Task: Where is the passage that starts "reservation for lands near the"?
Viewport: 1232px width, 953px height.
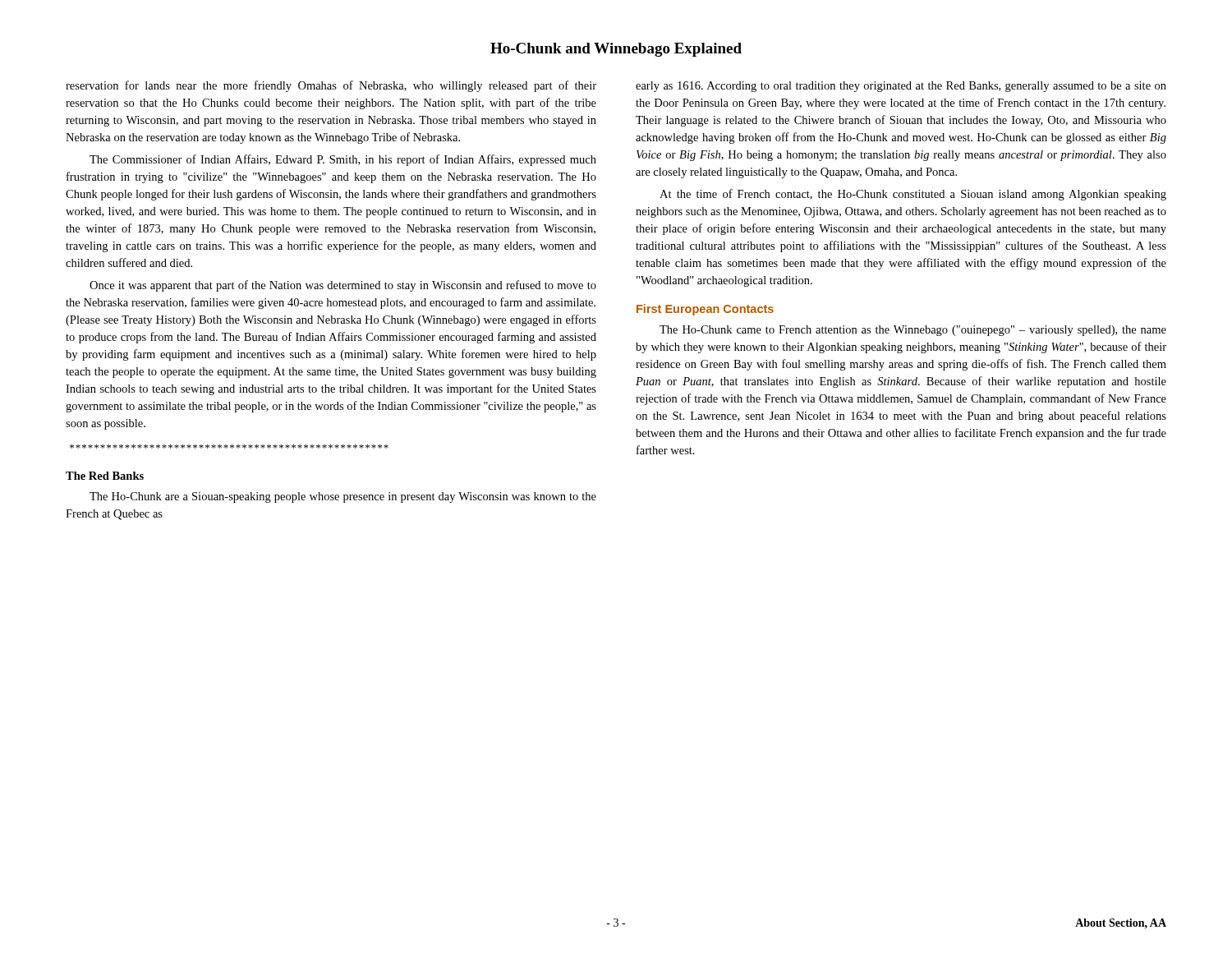Action: point(331,255)
